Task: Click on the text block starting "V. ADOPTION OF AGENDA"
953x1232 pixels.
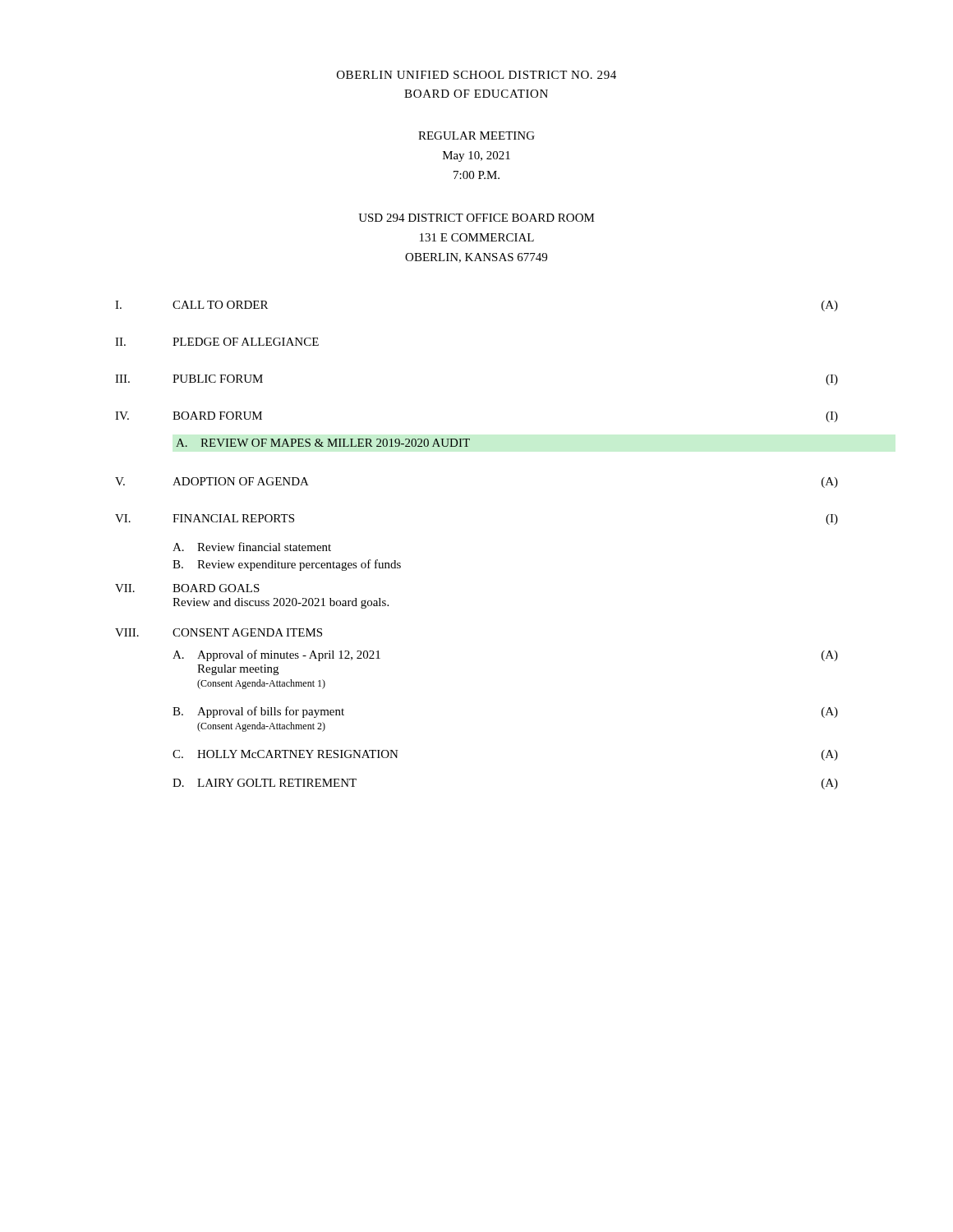Action: pyautogui.click(x=120, y=483)
